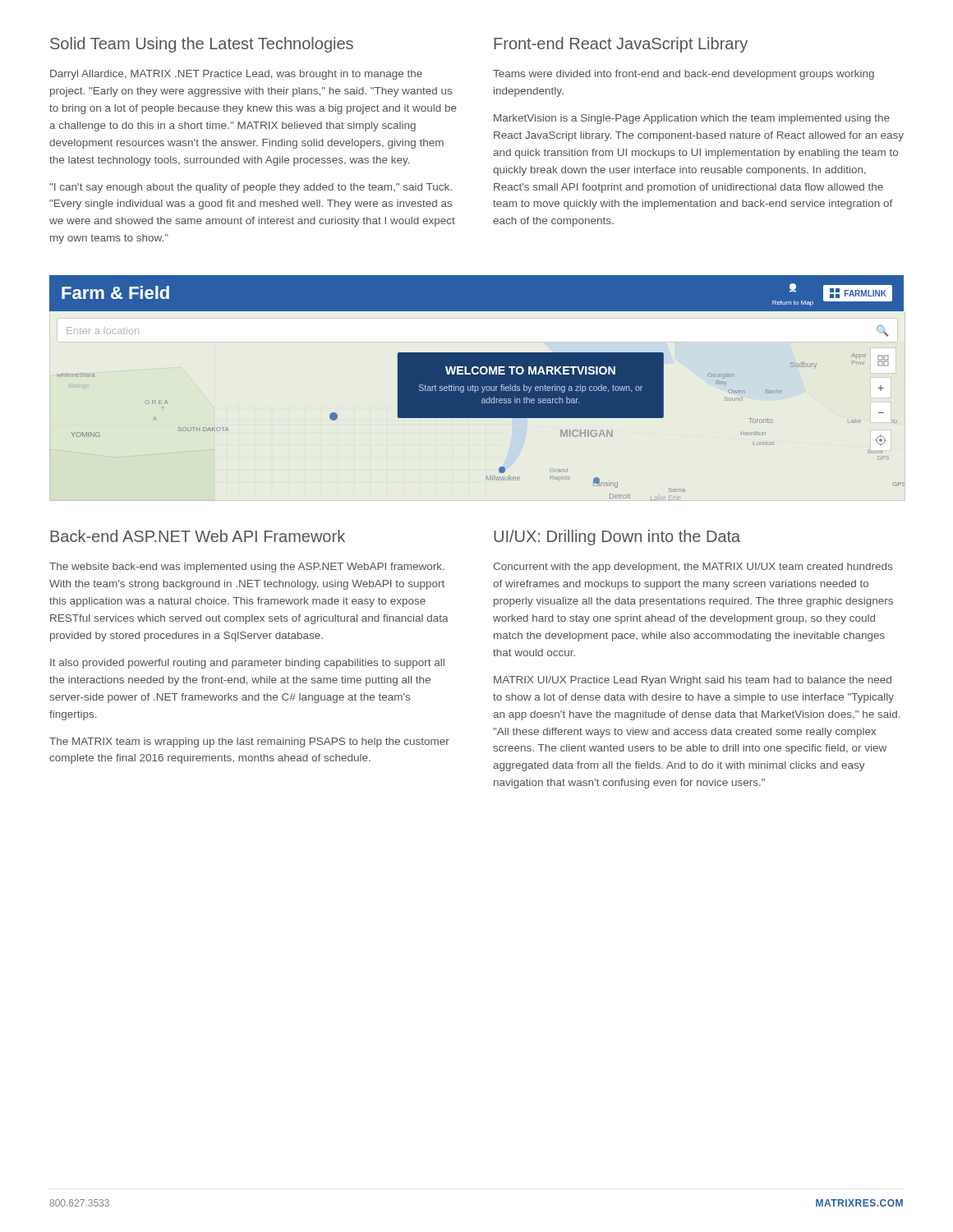953x1232 pixels.
Task: Select the element starting "Front-end React JavaScript Library"
Action: pyautogui.click(x=698, y=44)
